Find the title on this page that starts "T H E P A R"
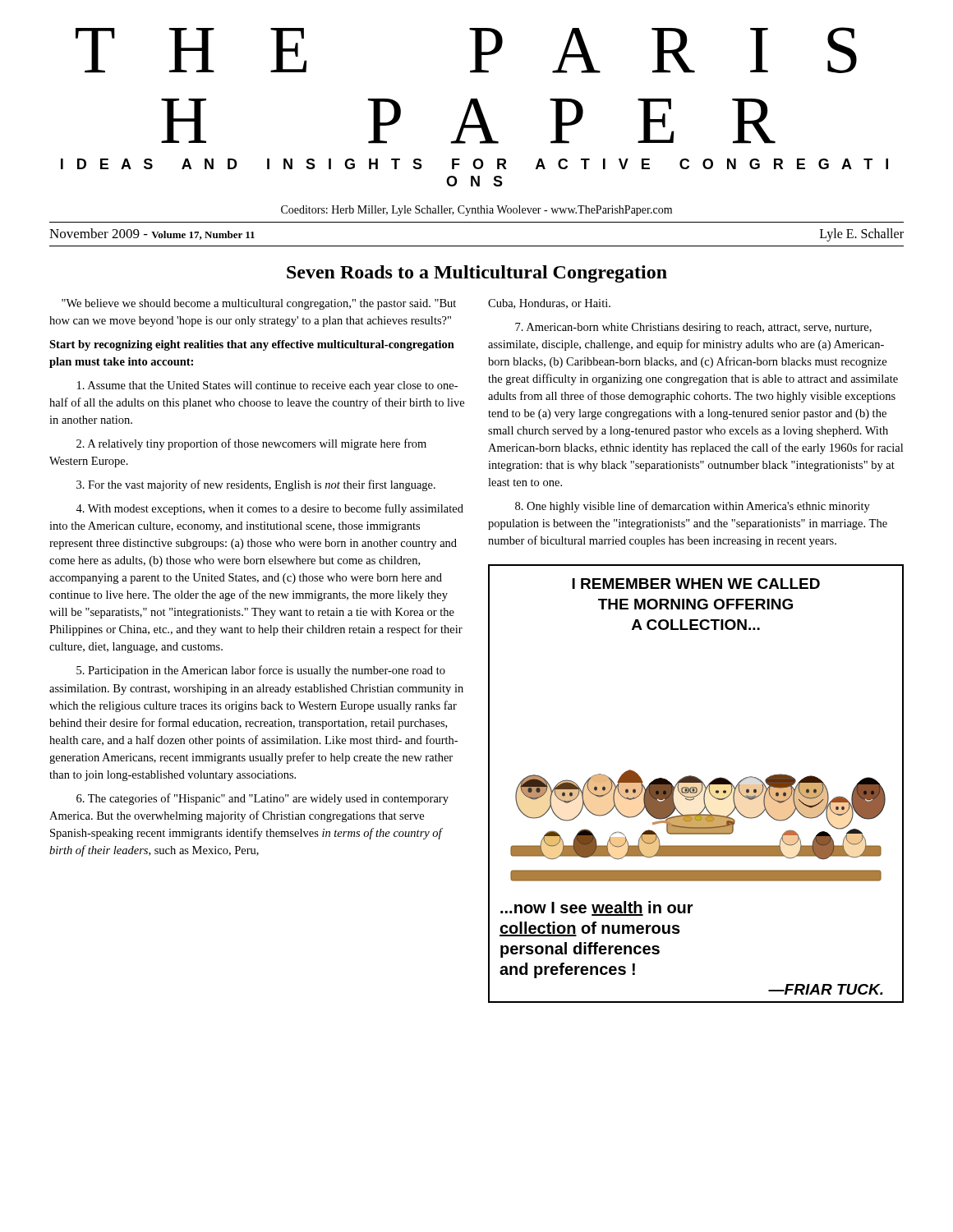This screenshot has width=953, height=1232. 476,105
